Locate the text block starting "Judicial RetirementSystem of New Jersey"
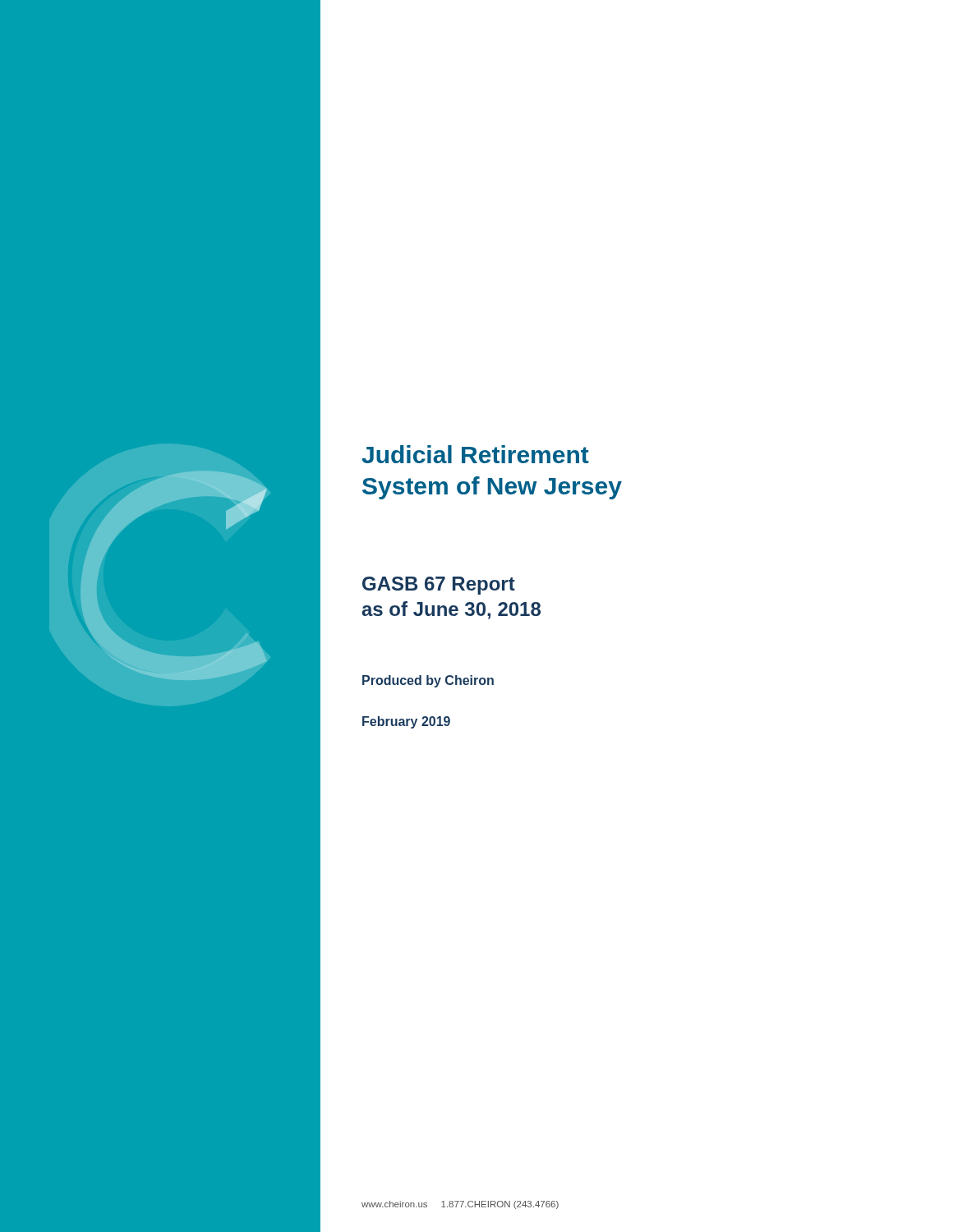 pos(616,470)
